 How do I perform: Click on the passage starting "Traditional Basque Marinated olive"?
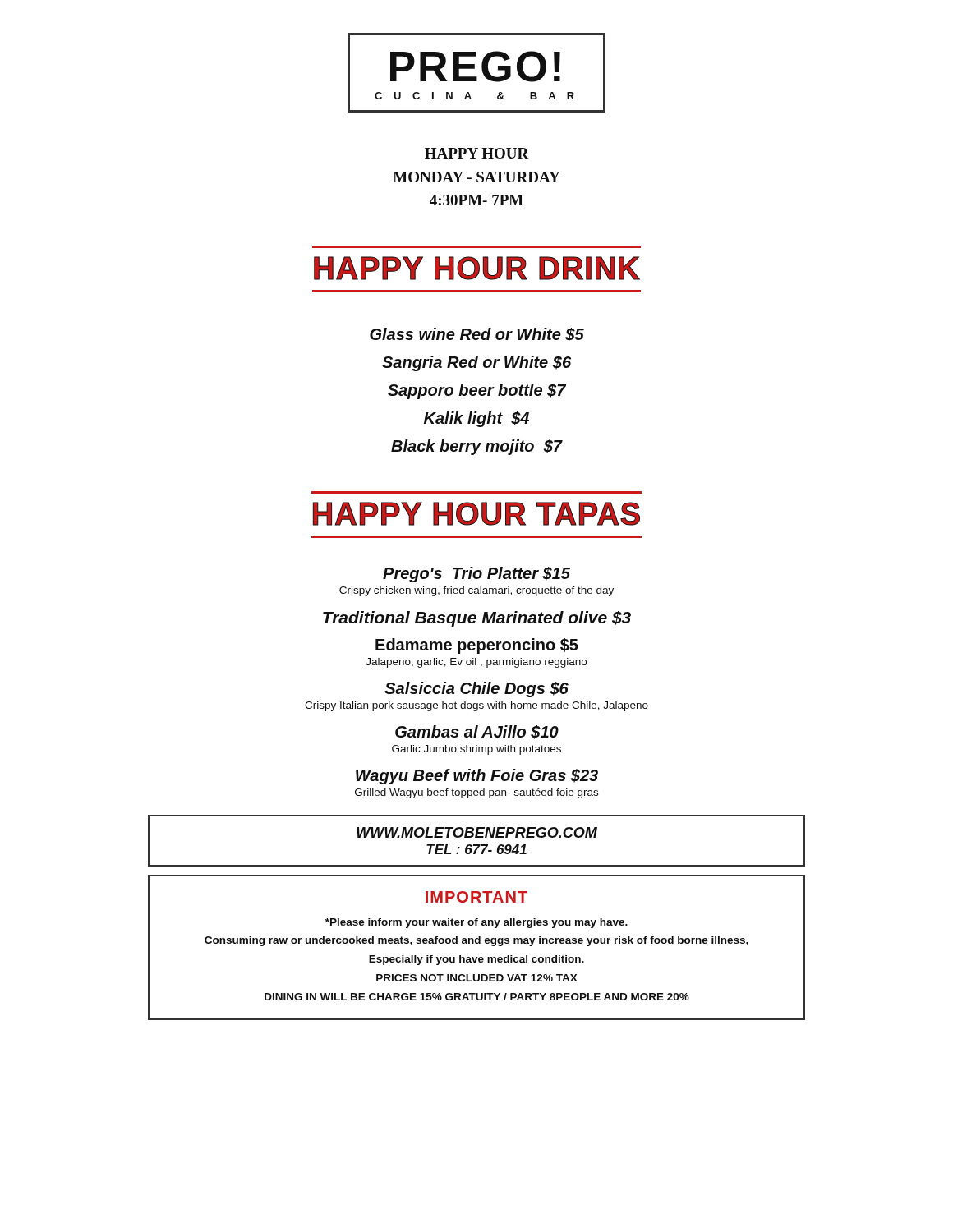click(x=476, y=617)
